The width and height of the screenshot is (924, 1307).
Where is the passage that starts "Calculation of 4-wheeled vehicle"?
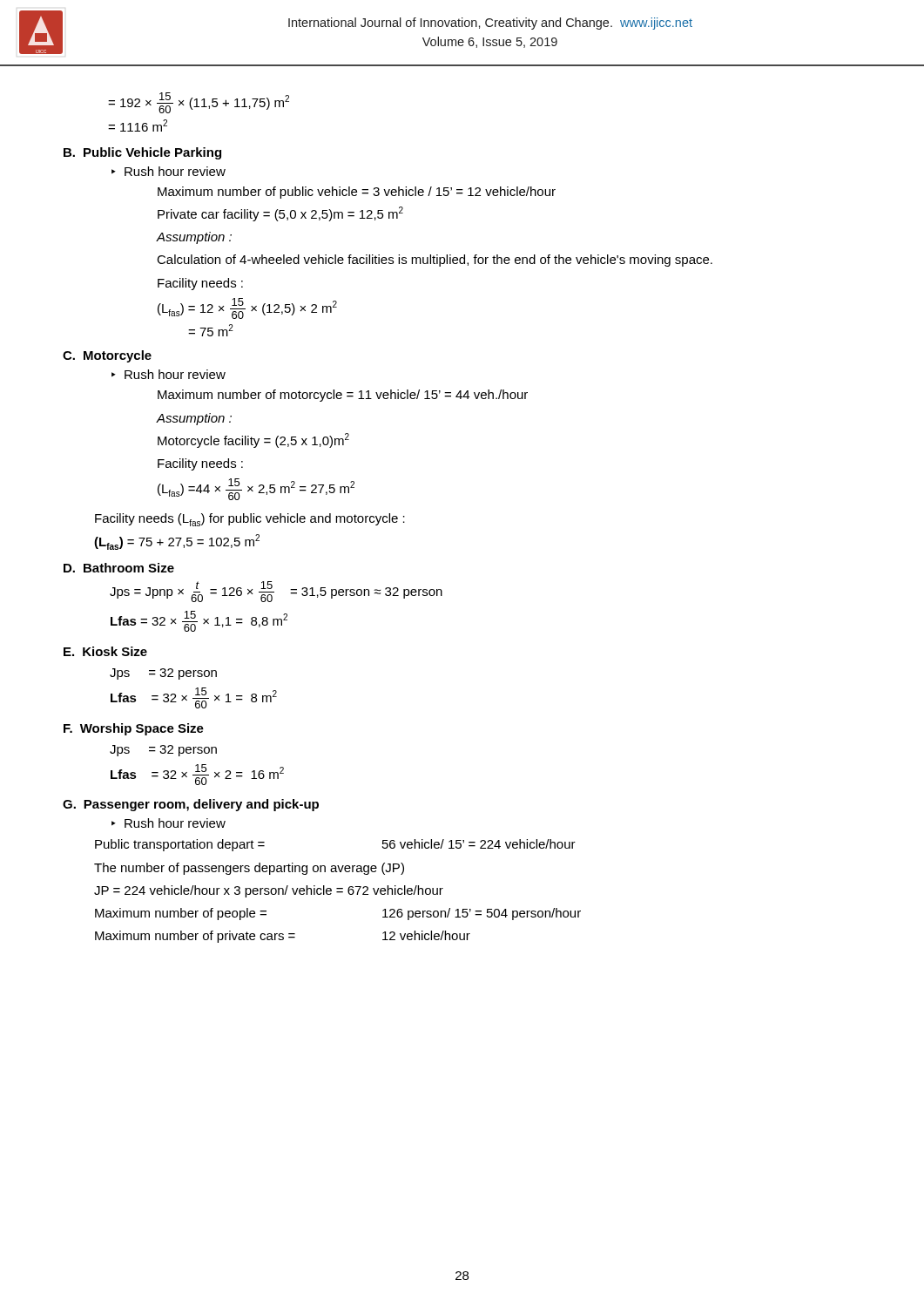pyautogui.click(x=435, y=260)
